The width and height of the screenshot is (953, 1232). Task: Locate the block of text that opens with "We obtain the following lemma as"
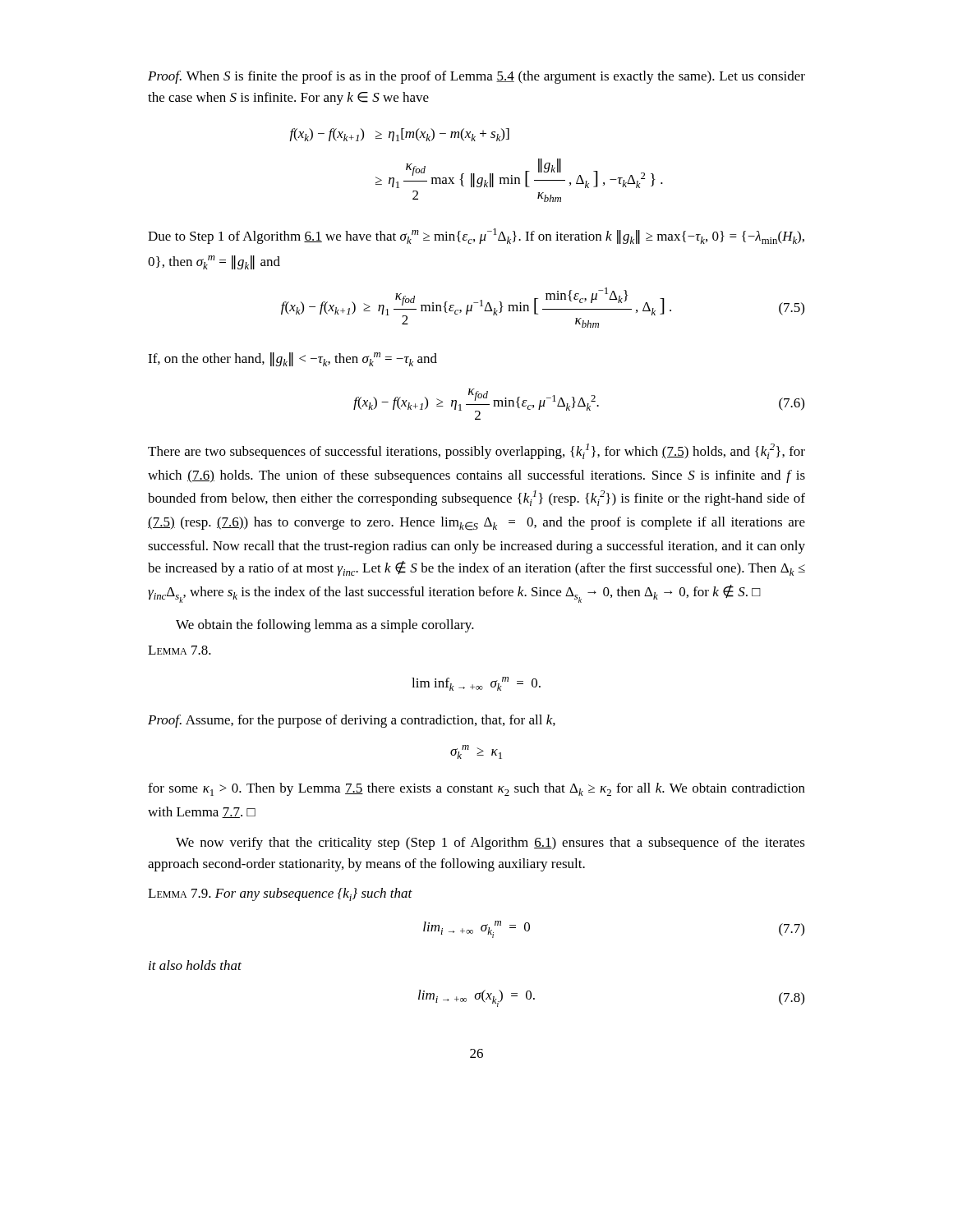click(325, 625)
